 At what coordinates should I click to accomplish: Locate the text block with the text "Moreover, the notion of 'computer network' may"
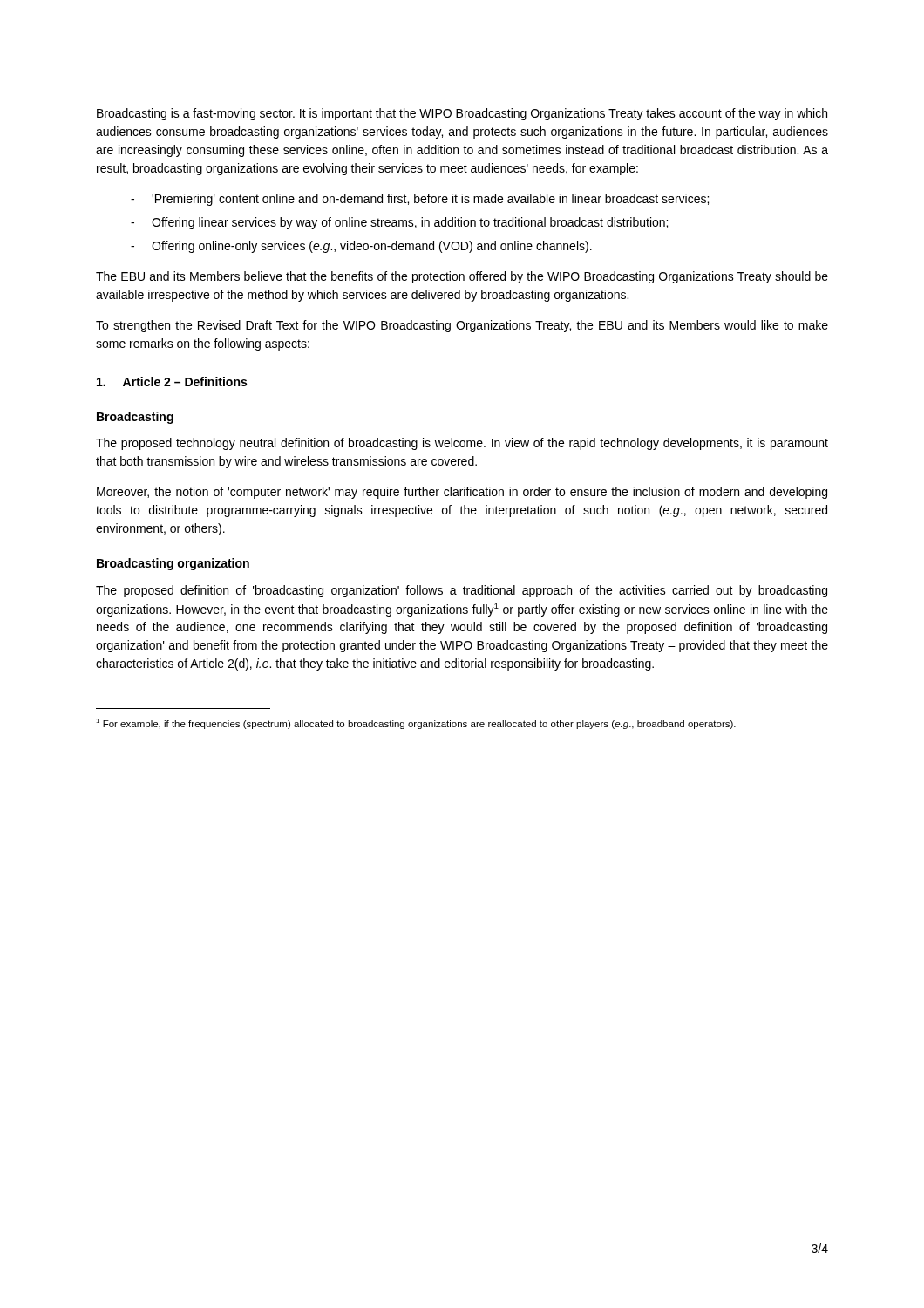pos(462,511)
